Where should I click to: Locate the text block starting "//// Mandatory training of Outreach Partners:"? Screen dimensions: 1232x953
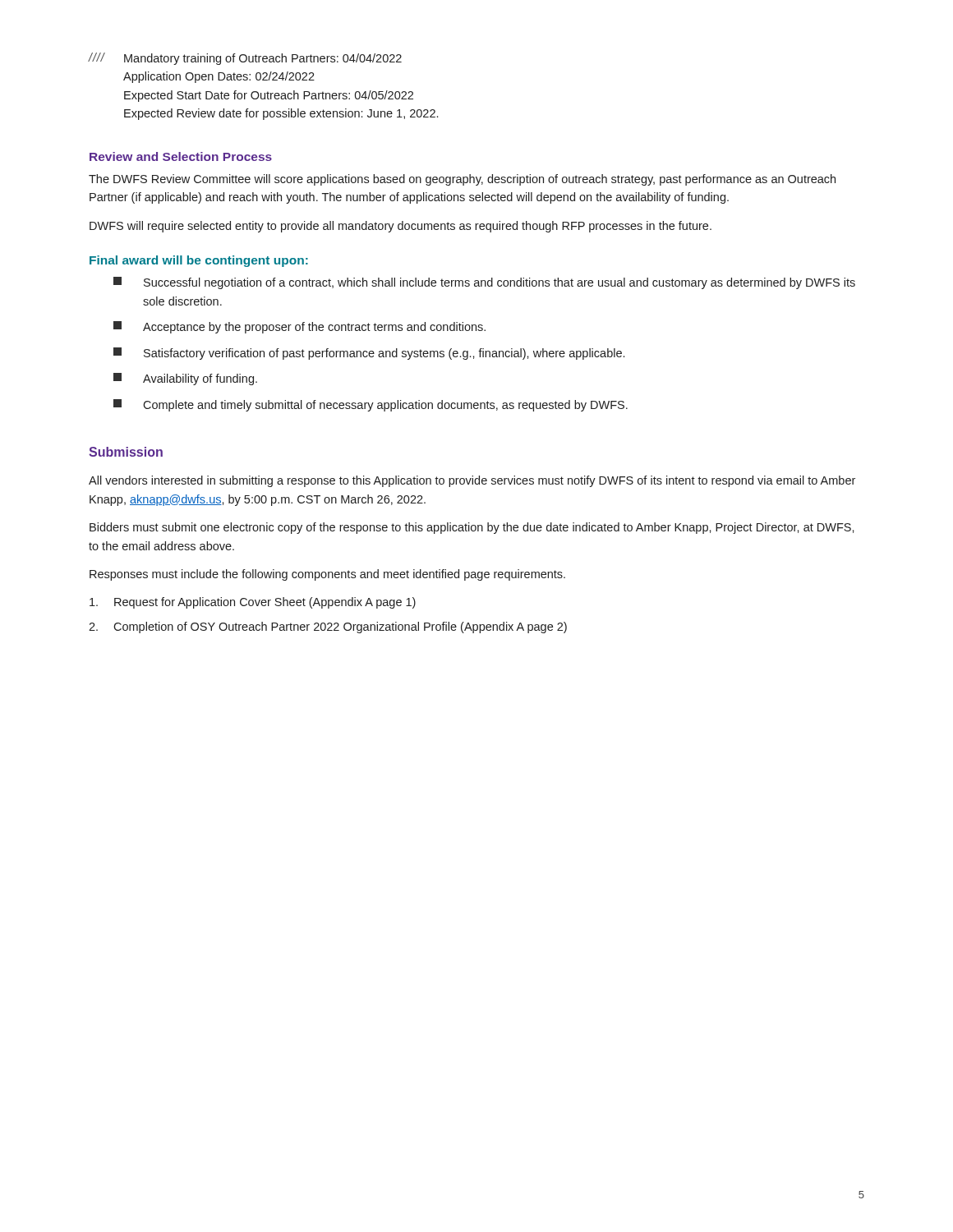(264, 86)
